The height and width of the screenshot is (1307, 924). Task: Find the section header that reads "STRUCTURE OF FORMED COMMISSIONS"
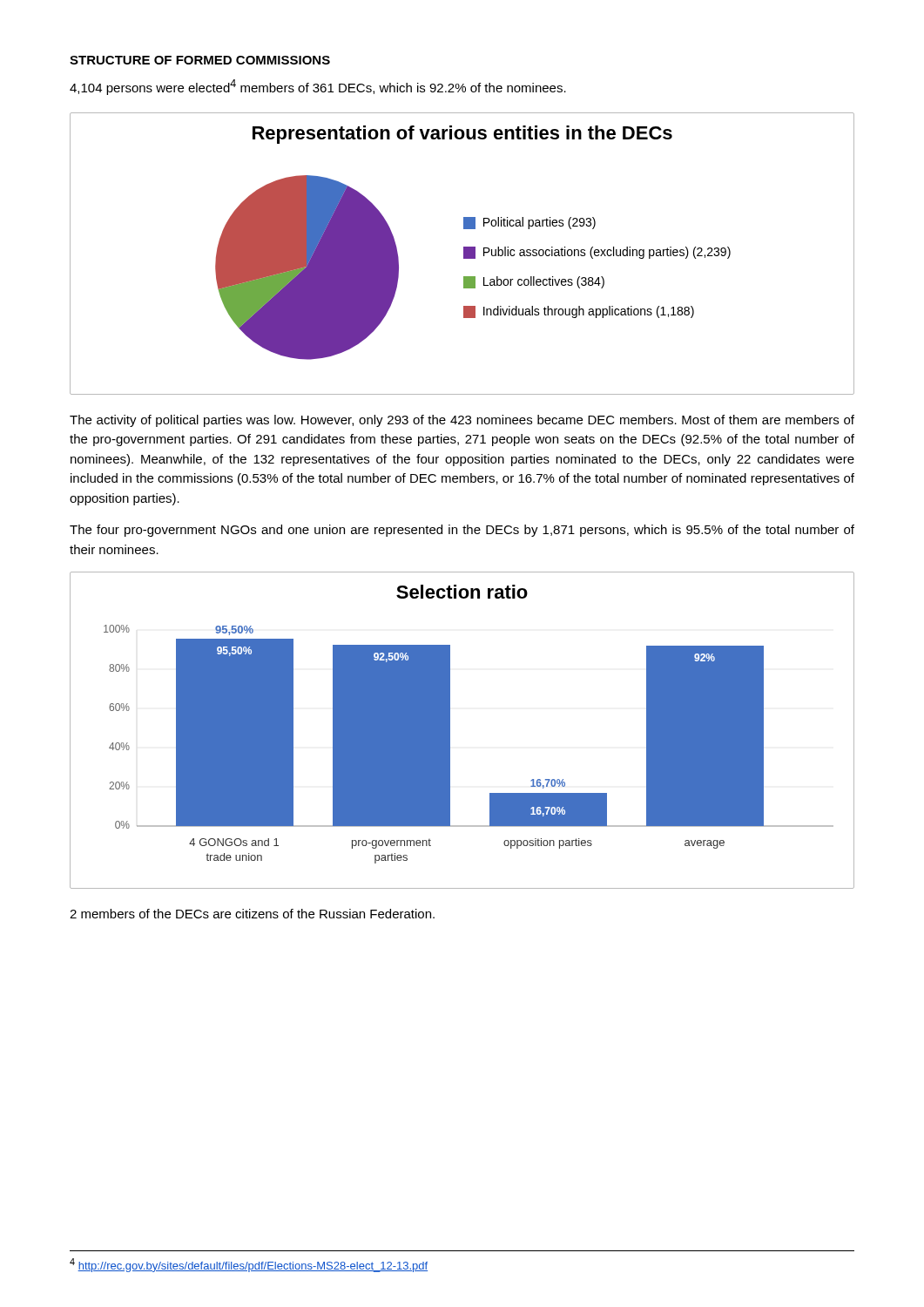click(x=200, y=60)
